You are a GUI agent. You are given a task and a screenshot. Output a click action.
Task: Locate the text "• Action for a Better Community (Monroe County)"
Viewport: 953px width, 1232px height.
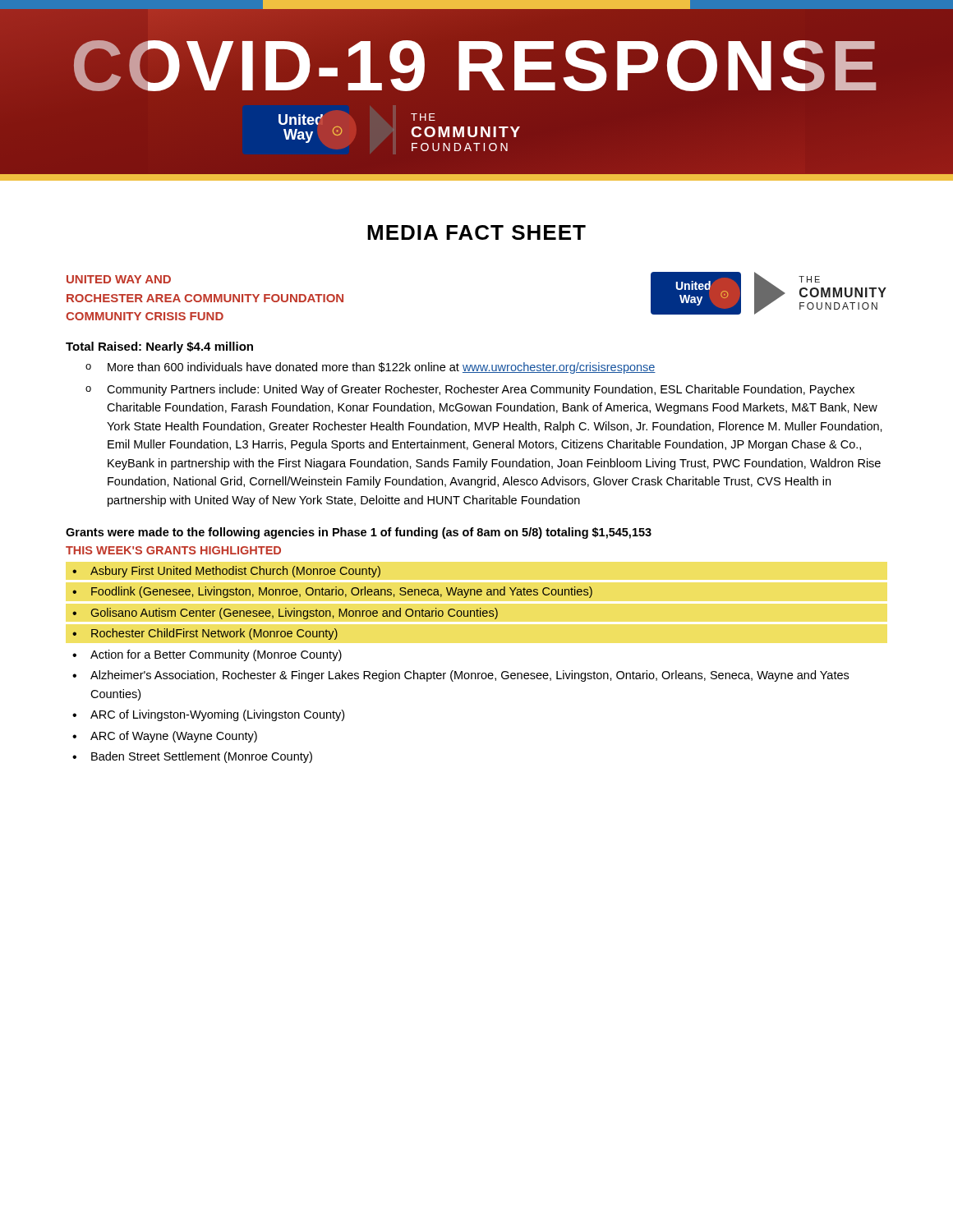click(207, 655)
